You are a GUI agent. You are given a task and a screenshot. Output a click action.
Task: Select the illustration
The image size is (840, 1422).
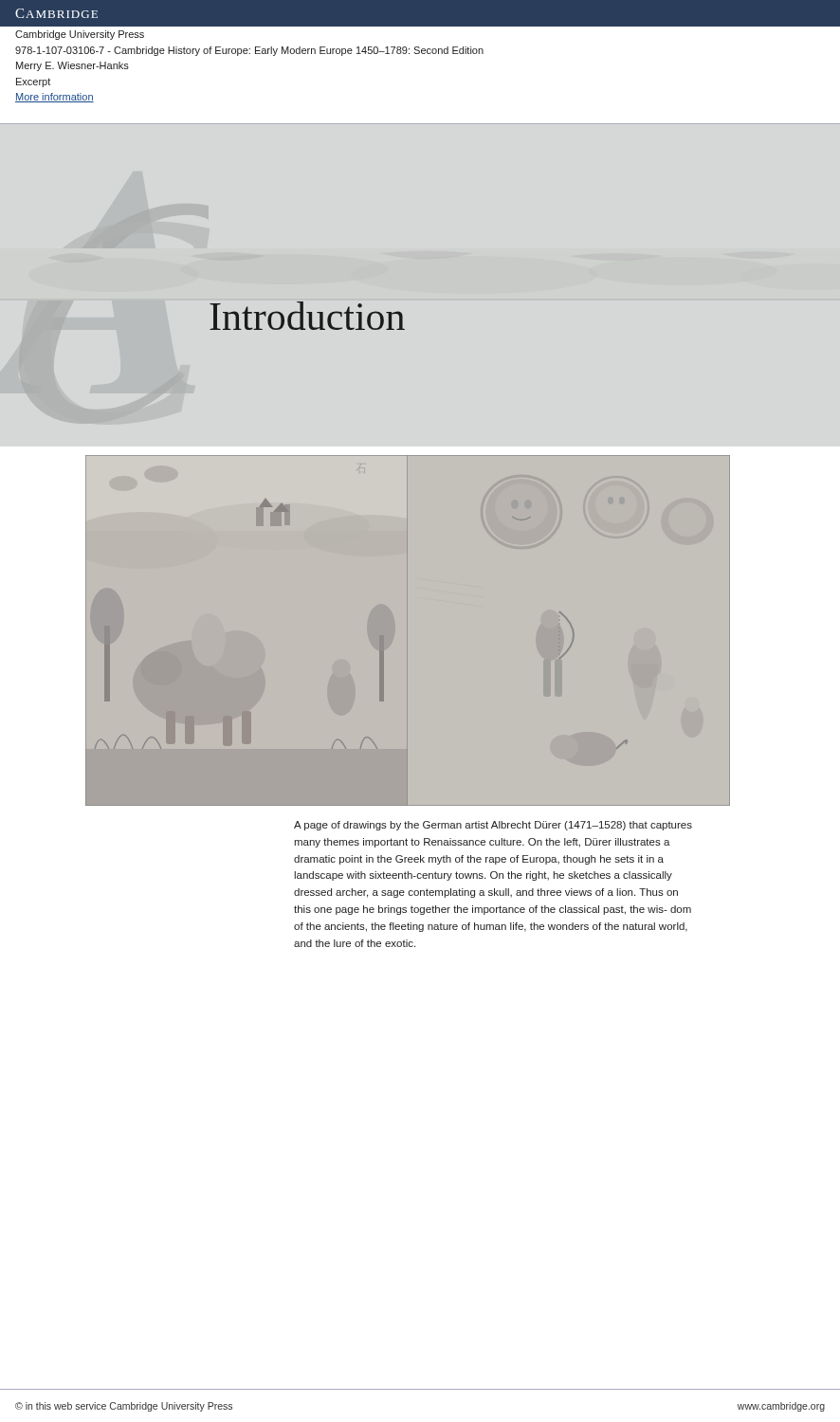point(408,630)
